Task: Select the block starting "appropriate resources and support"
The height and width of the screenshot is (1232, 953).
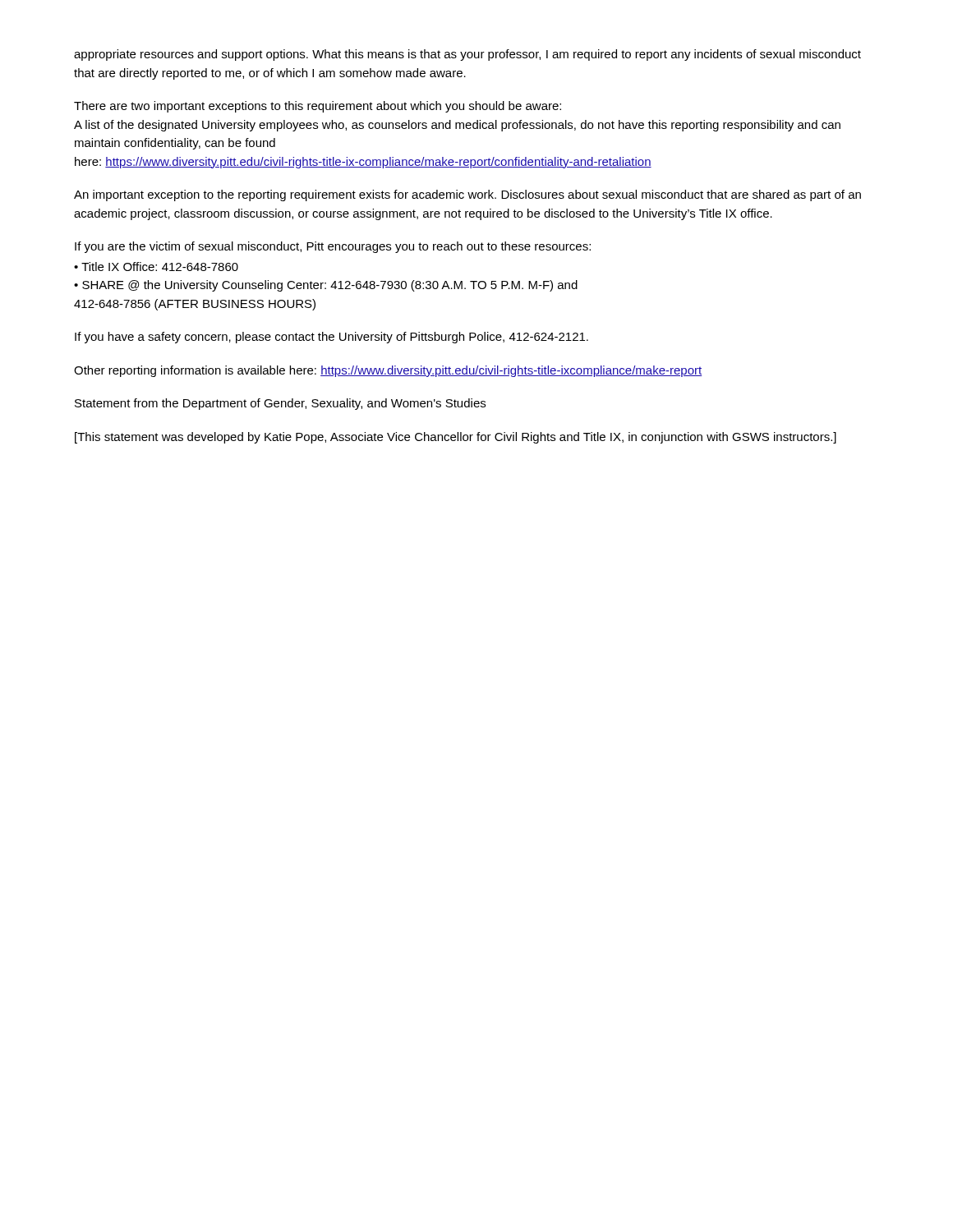Action: tap(467, 63)
